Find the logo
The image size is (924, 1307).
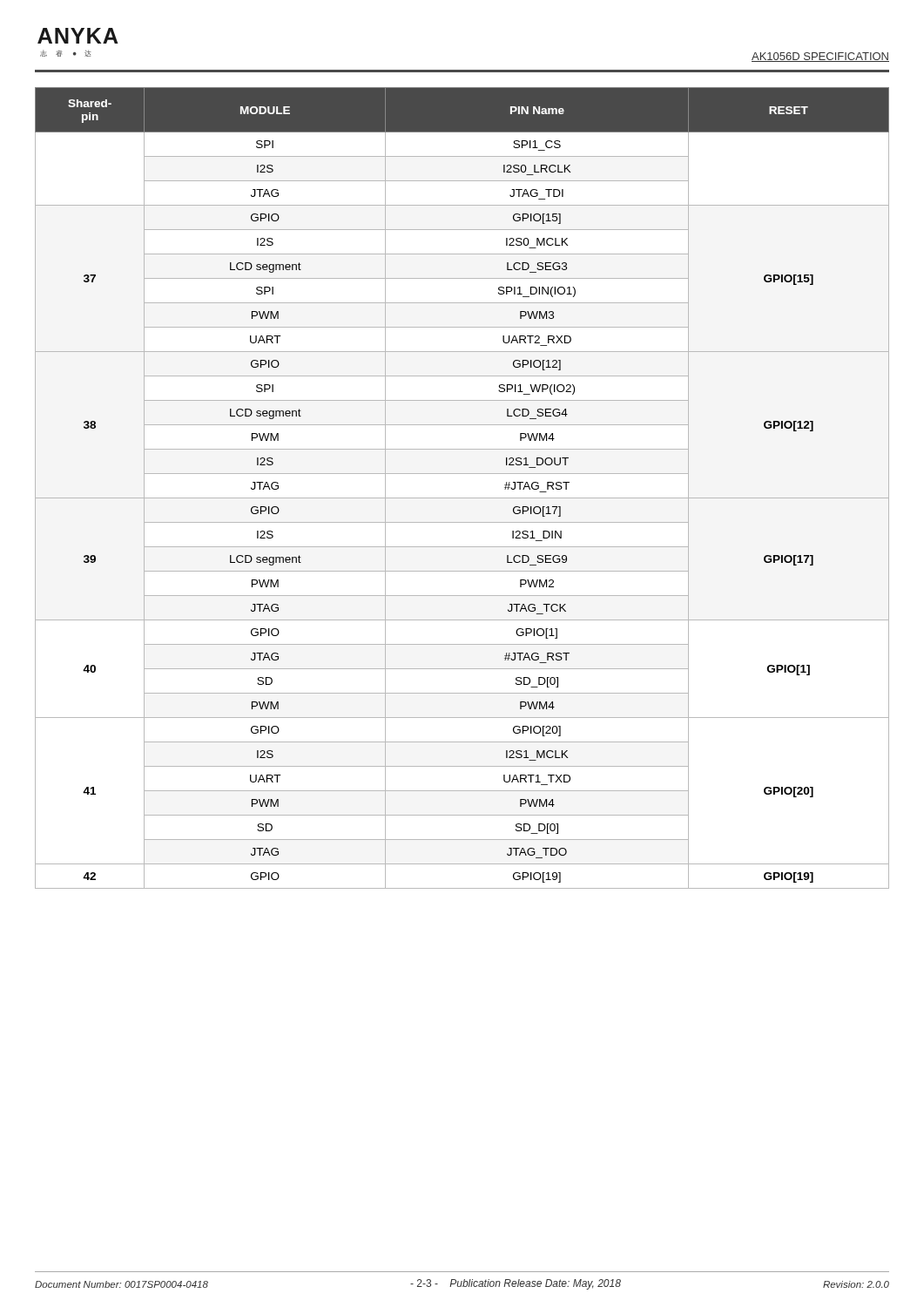[x=87, y=41]
